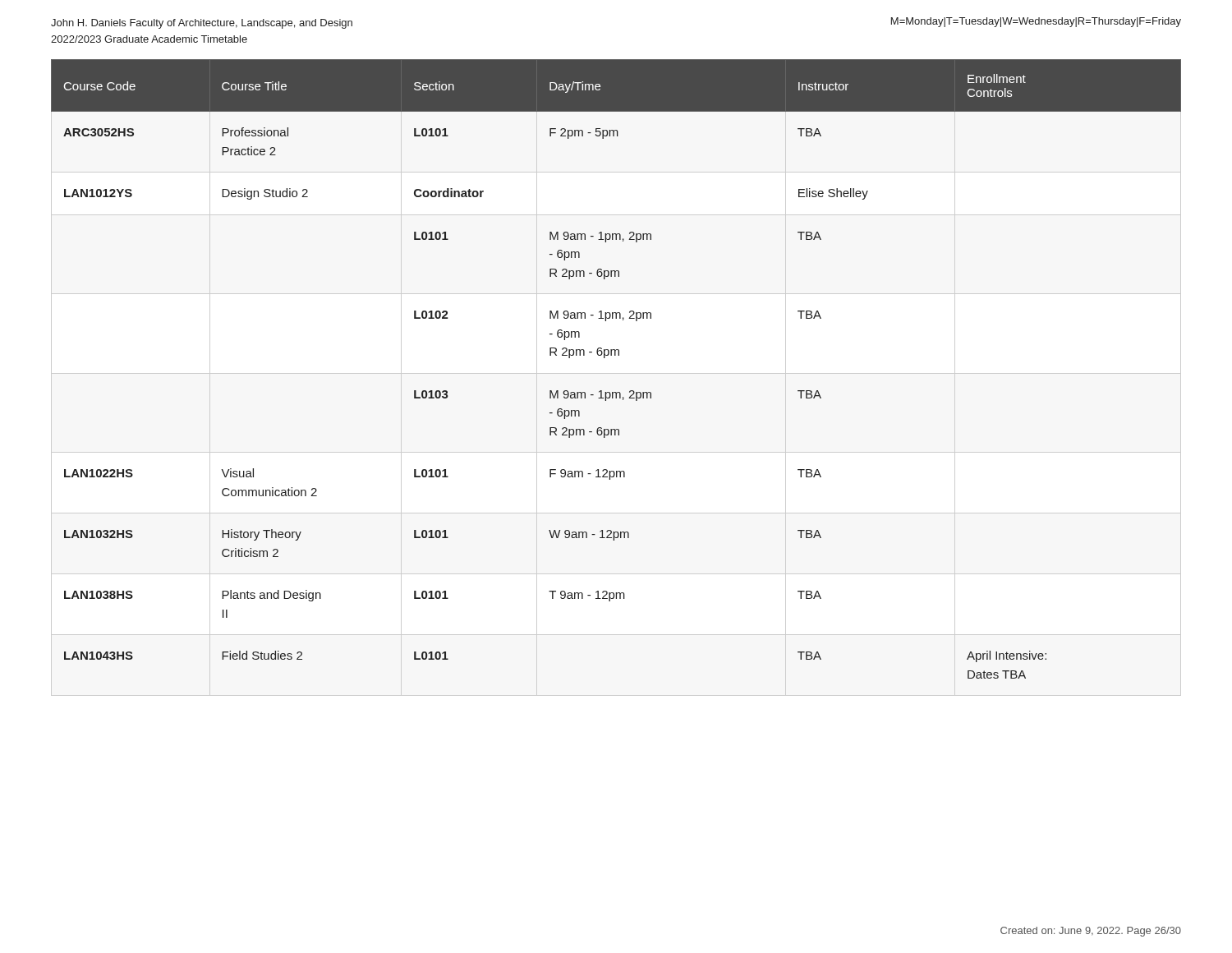This screenshot has height=953, width=1232.
Task: Locate the table with the text "Enrollment Controls"
Action: (616, 481)
